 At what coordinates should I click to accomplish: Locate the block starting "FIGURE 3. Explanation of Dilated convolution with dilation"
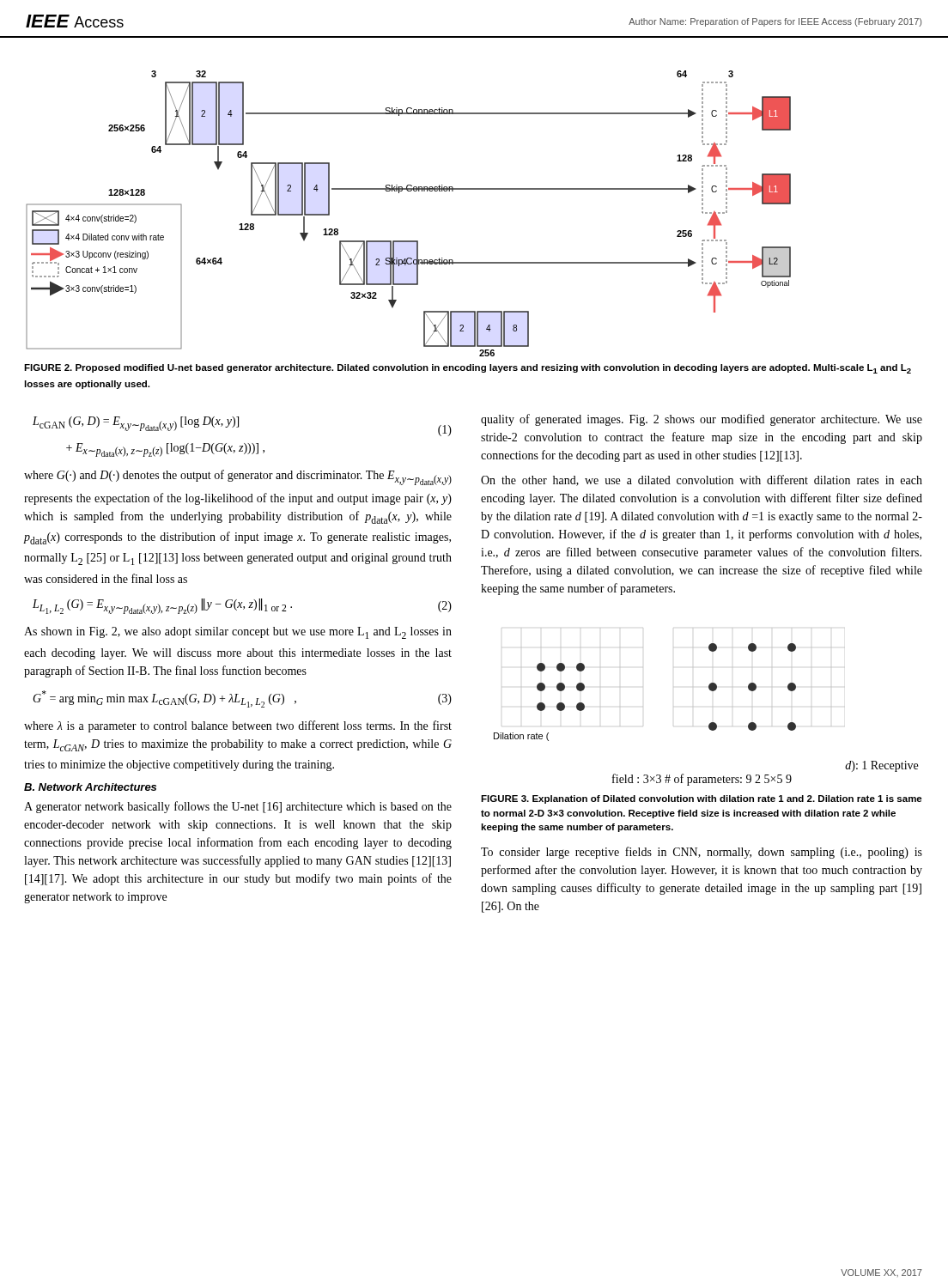[x=701, y=813]
